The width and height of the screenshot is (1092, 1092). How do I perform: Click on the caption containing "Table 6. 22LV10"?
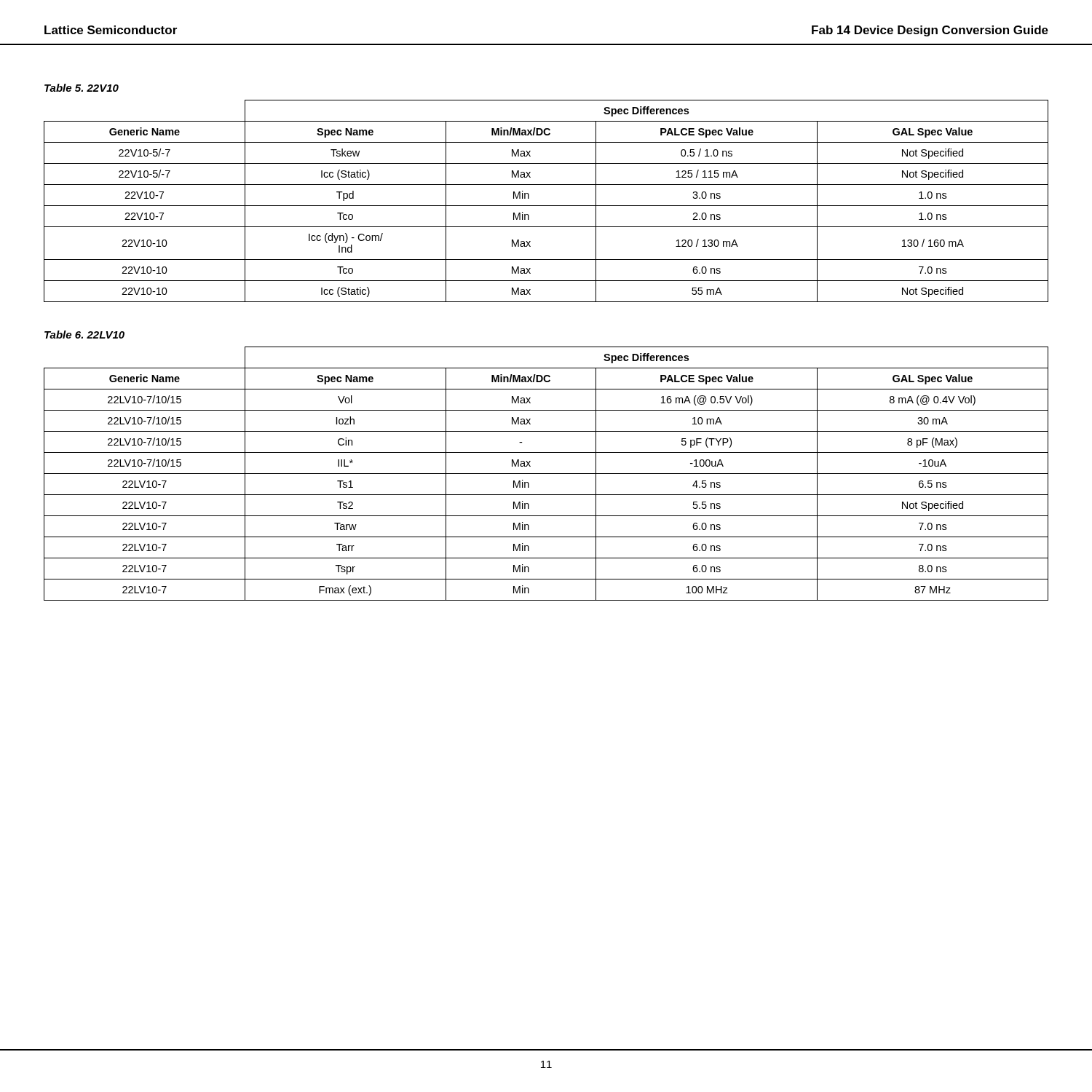(84, 335)
